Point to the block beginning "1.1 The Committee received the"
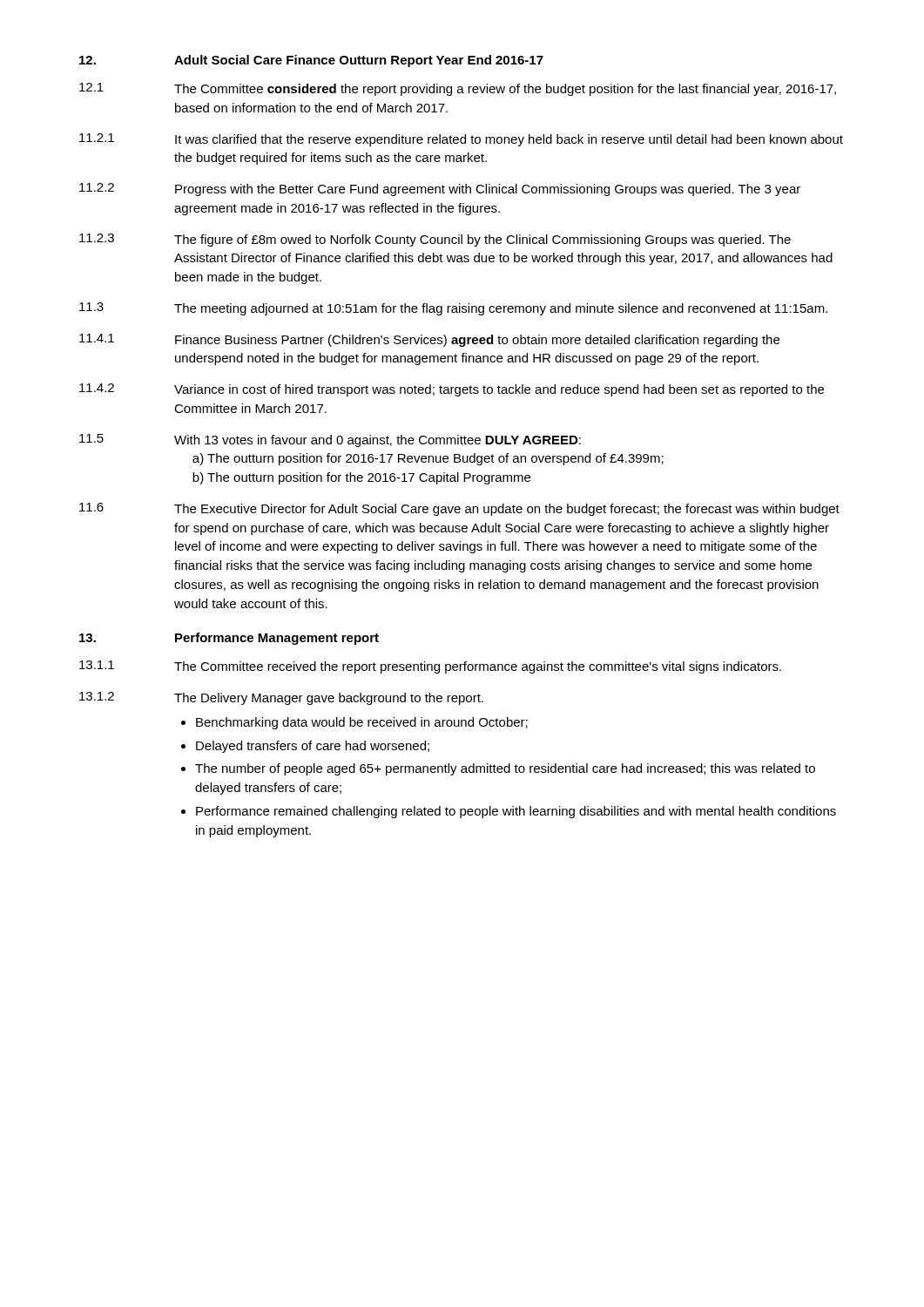 462,667
